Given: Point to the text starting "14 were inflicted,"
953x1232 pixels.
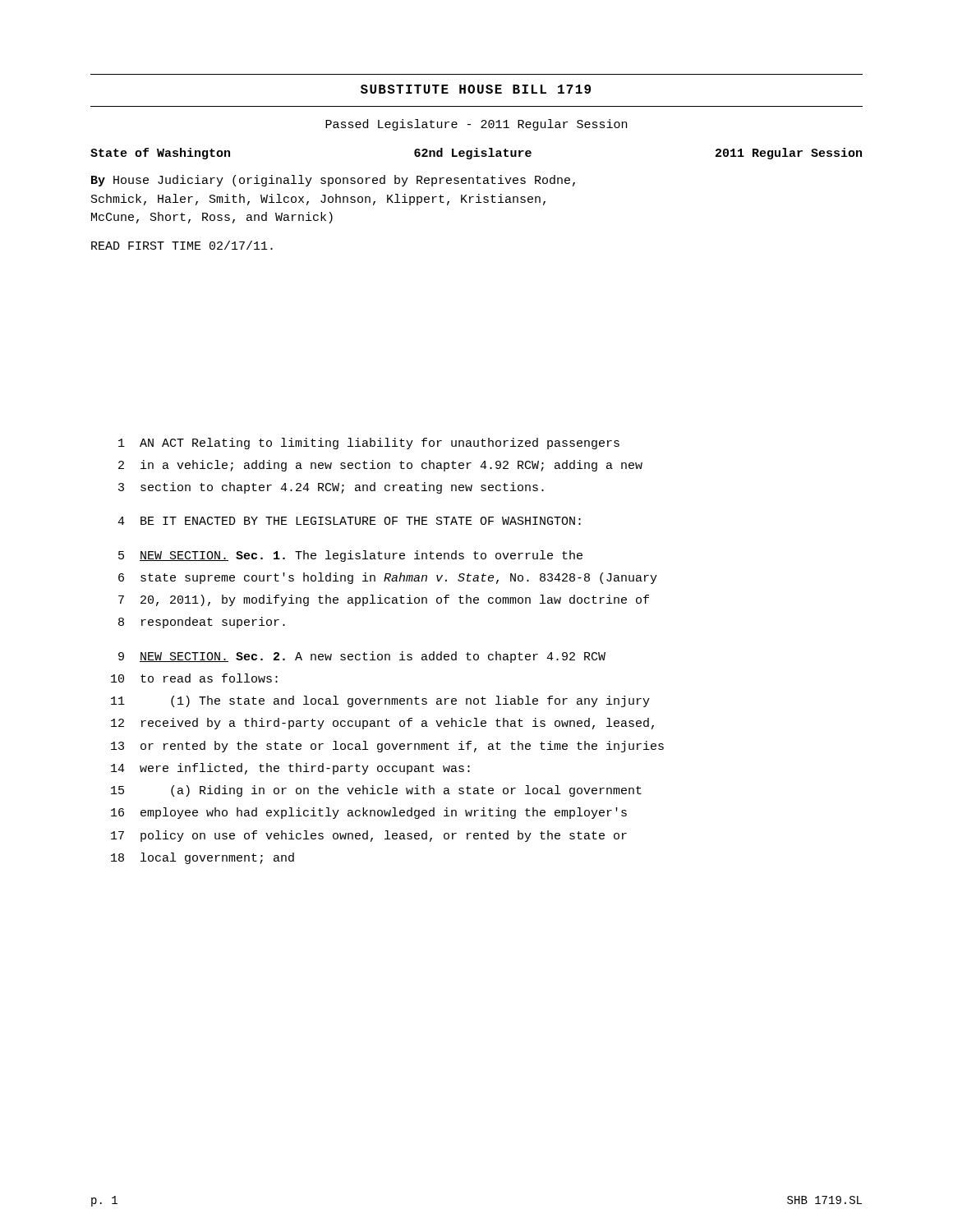Looking at the screenshot, I should point(476,769).
